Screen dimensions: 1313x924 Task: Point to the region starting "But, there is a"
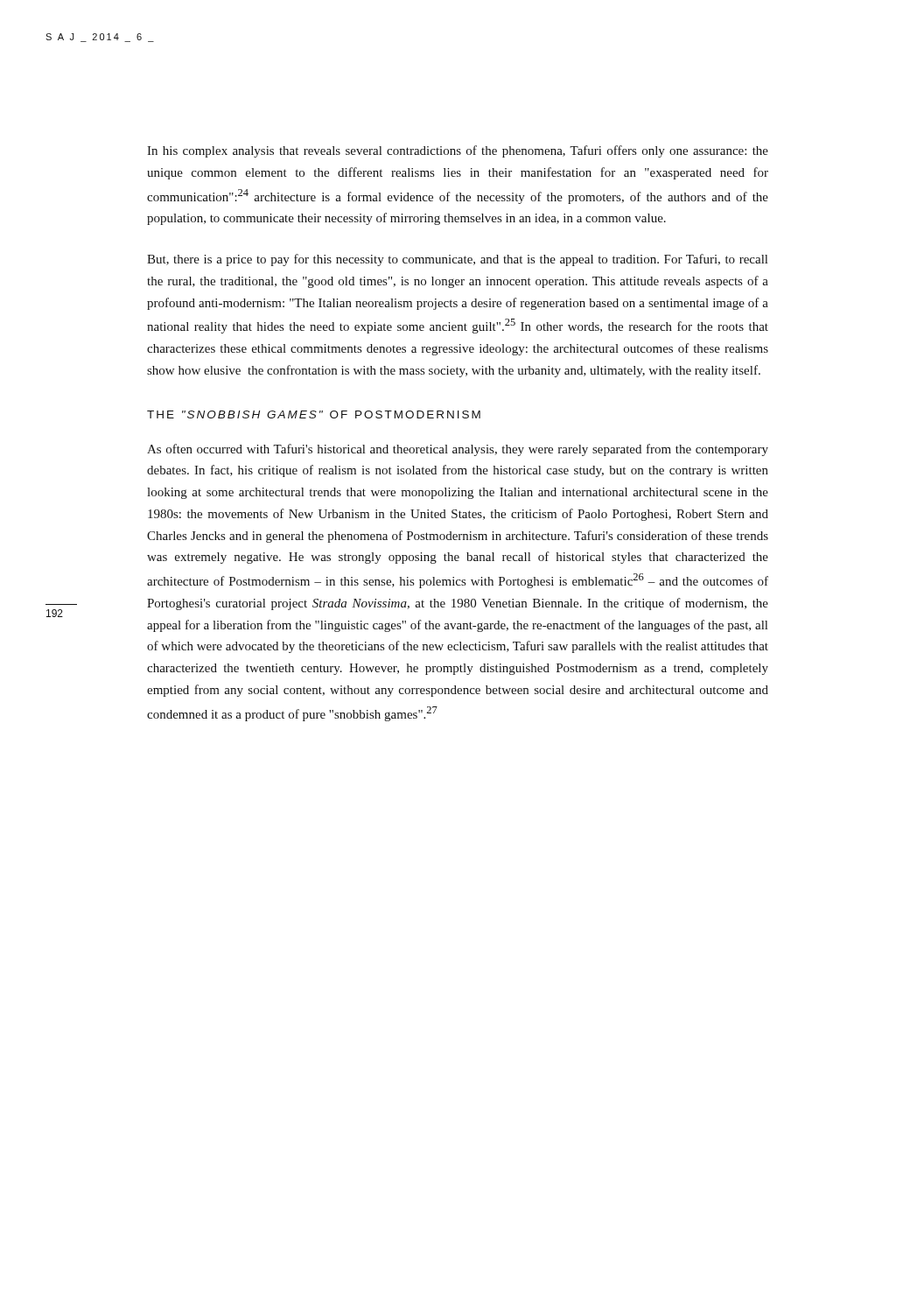(x=458, y=315)
